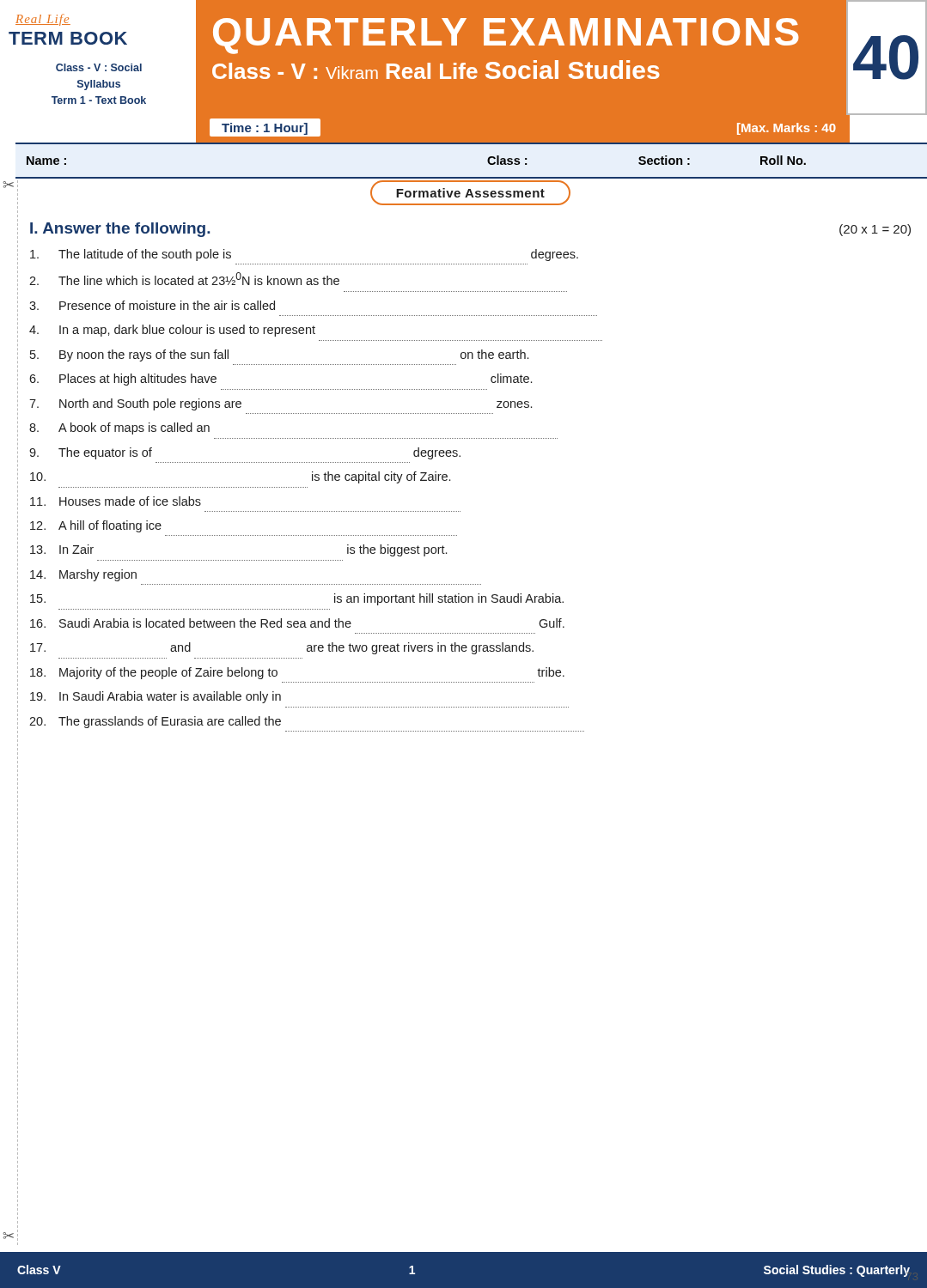The image size is (927, 1288).
Task: Select the block starting "3. Presence of moisture in the air"
Action: [470, 306]
